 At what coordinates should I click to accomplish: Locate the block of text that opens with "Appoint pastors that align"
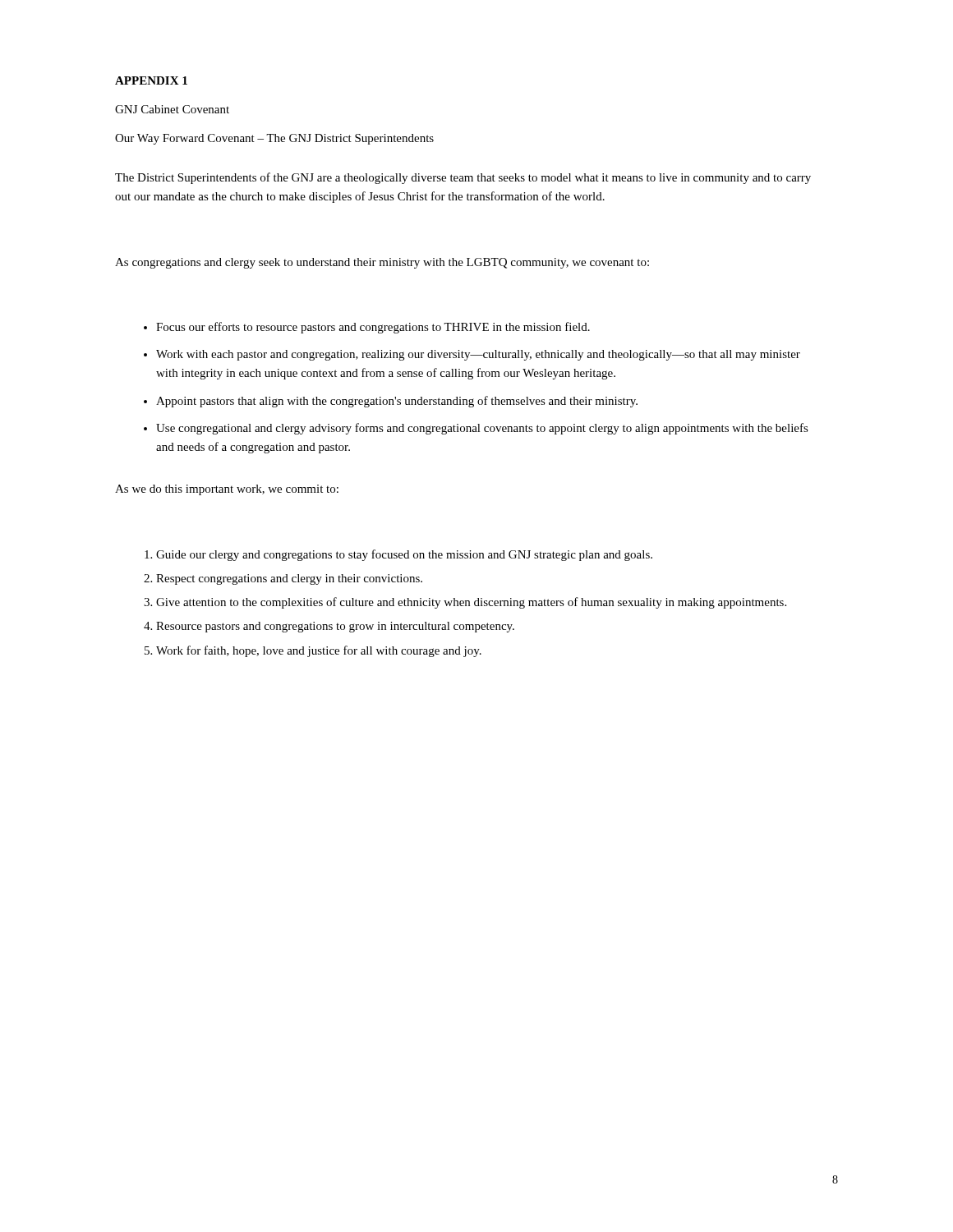397,400
